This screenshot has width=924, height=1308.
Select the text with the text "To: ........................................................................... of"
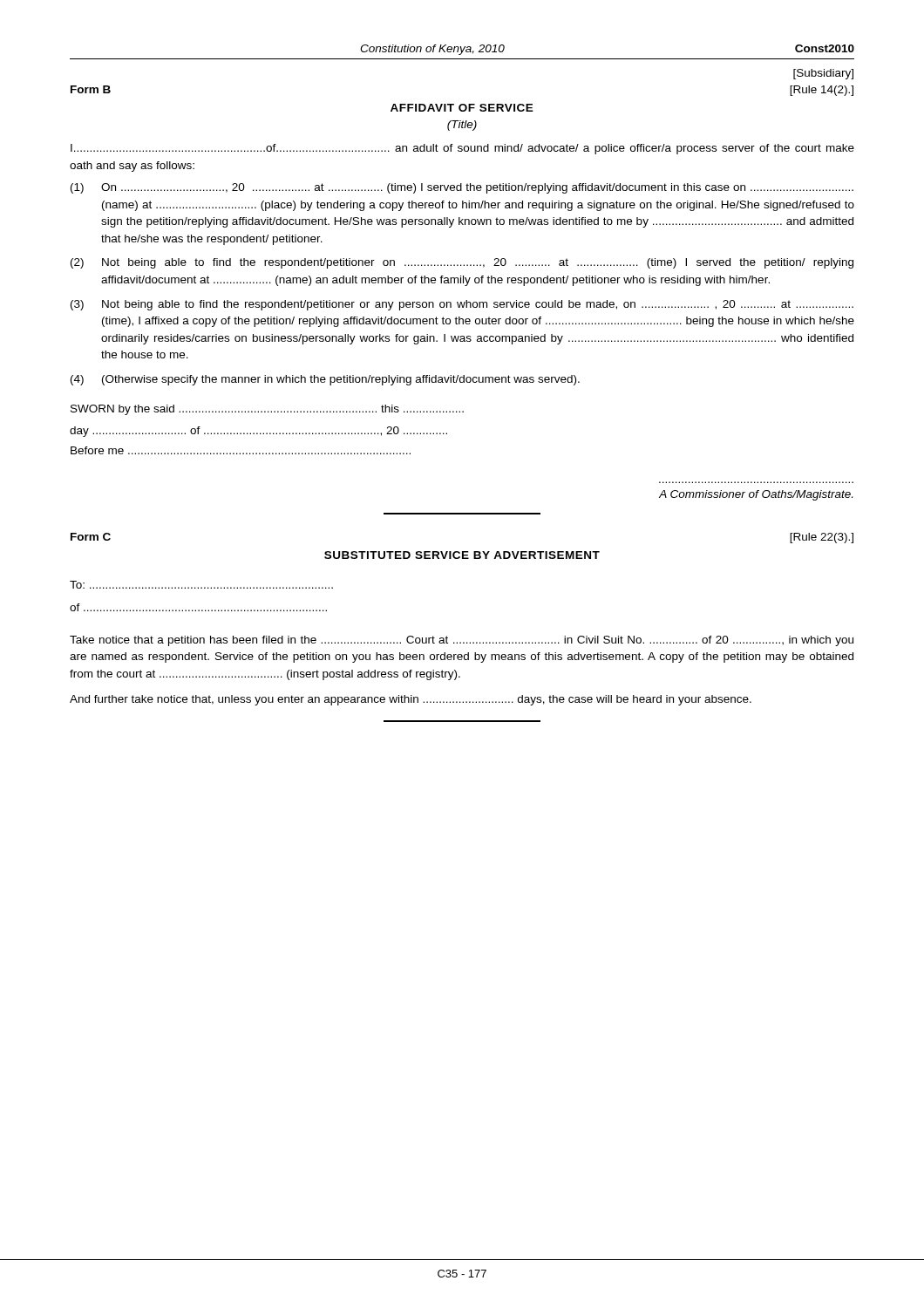click(x=202, y=596)
